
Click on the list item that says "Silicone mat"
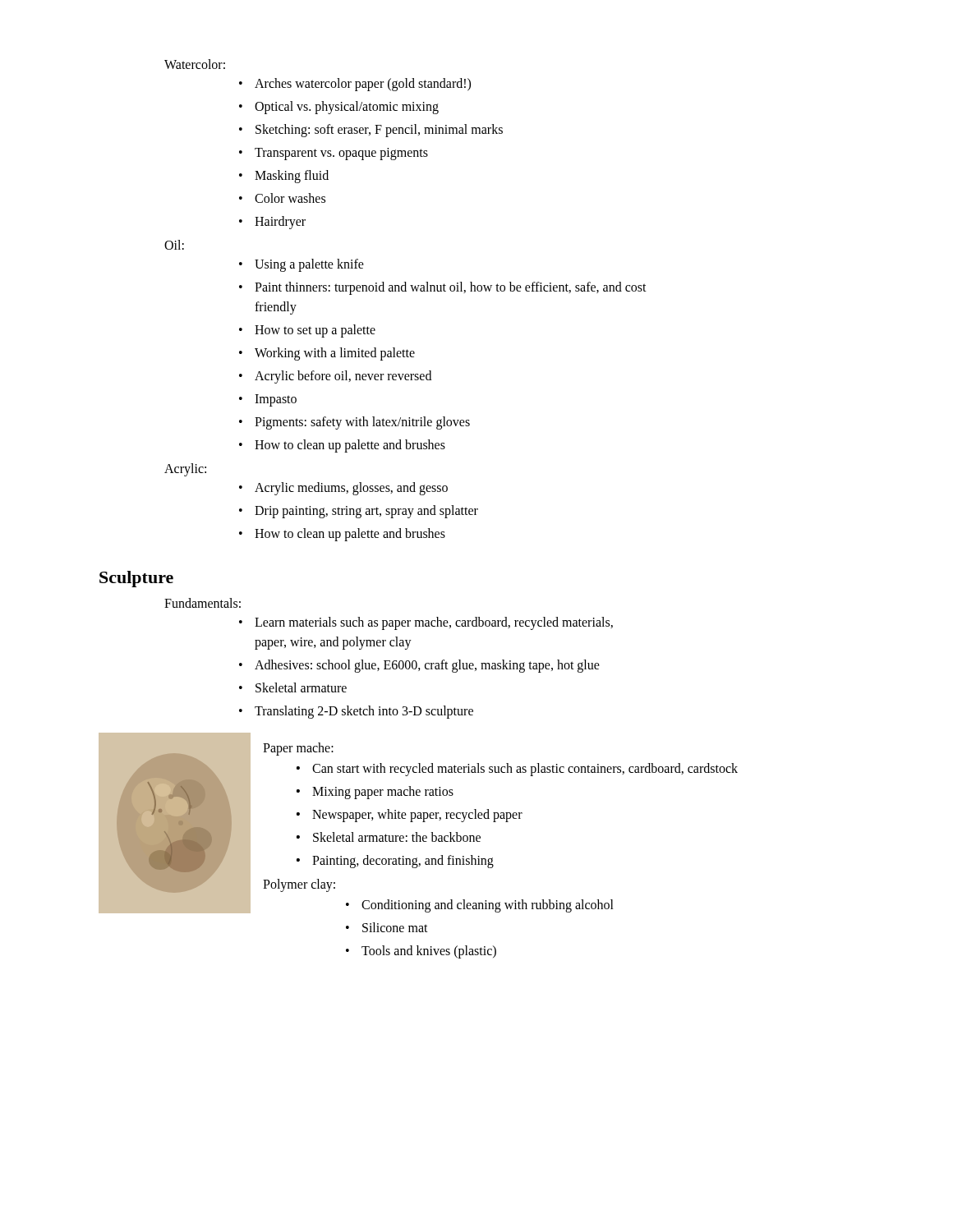[x=395, y=928]
